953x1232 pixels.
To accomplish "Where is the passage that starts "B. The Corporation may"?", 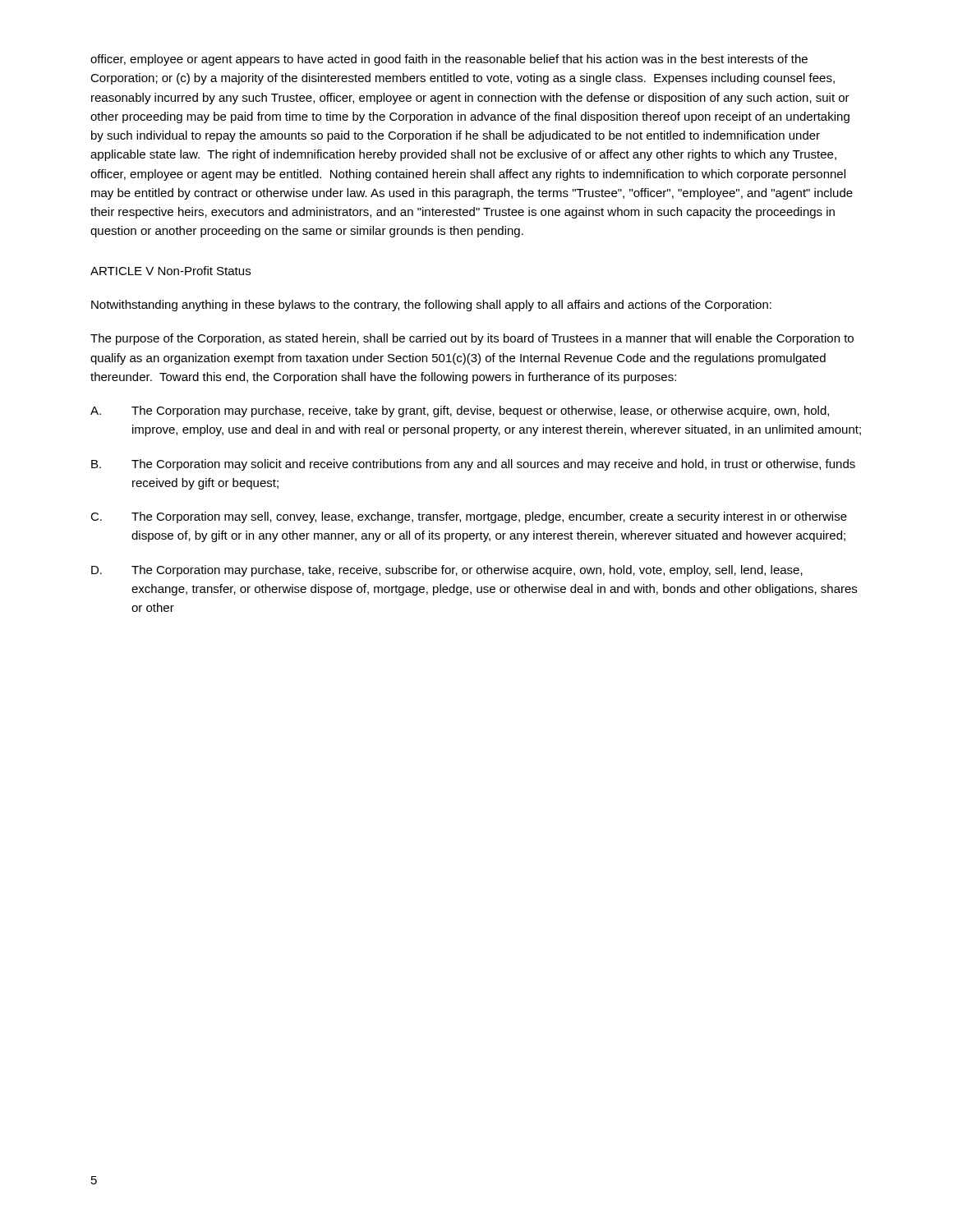I will (x=476, y=473).
